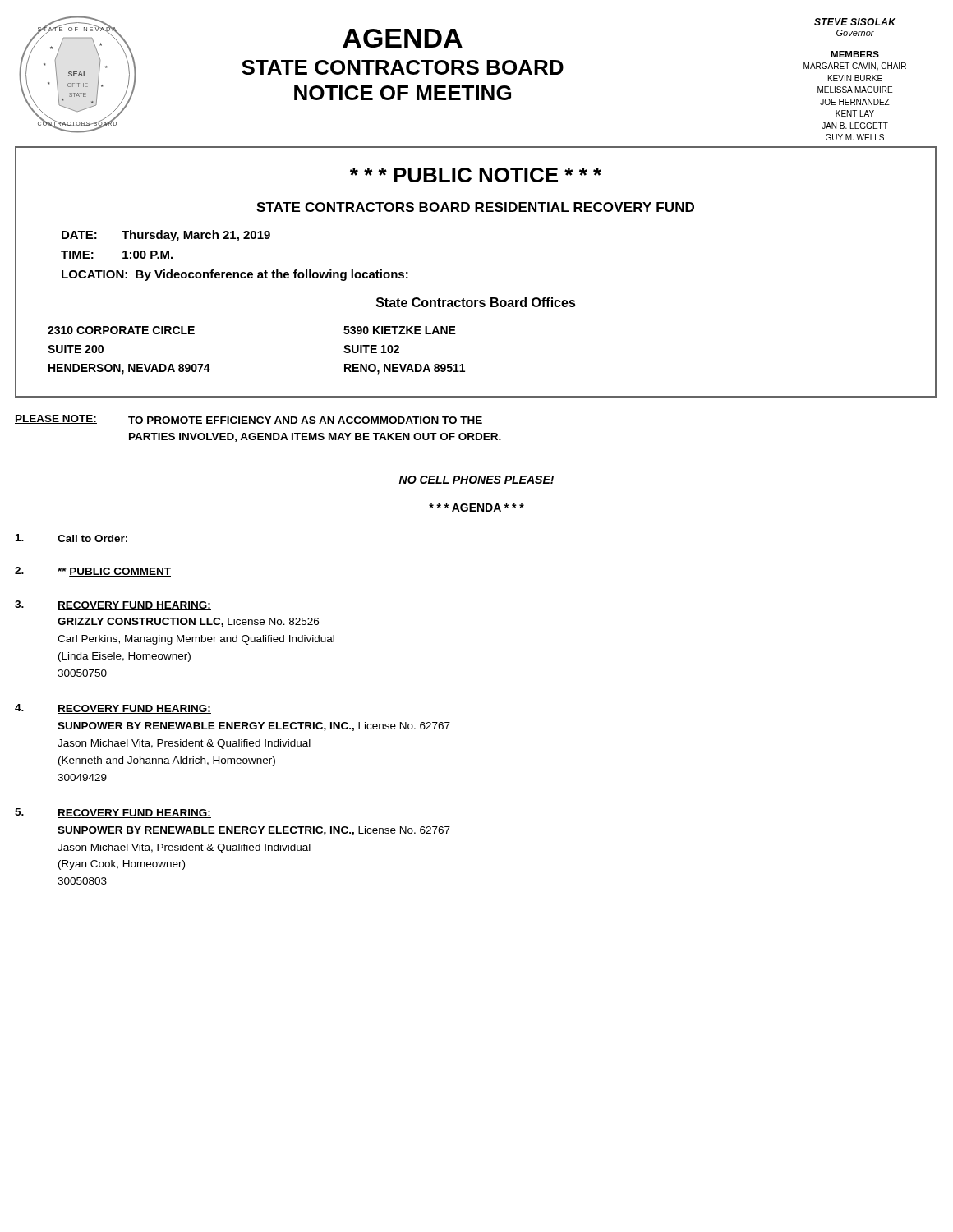Find the list item that reads "4. RECOVERY FUND"
Image resolution: width=953 pixels, height=1232 pixels.
[x=113, y=709]
